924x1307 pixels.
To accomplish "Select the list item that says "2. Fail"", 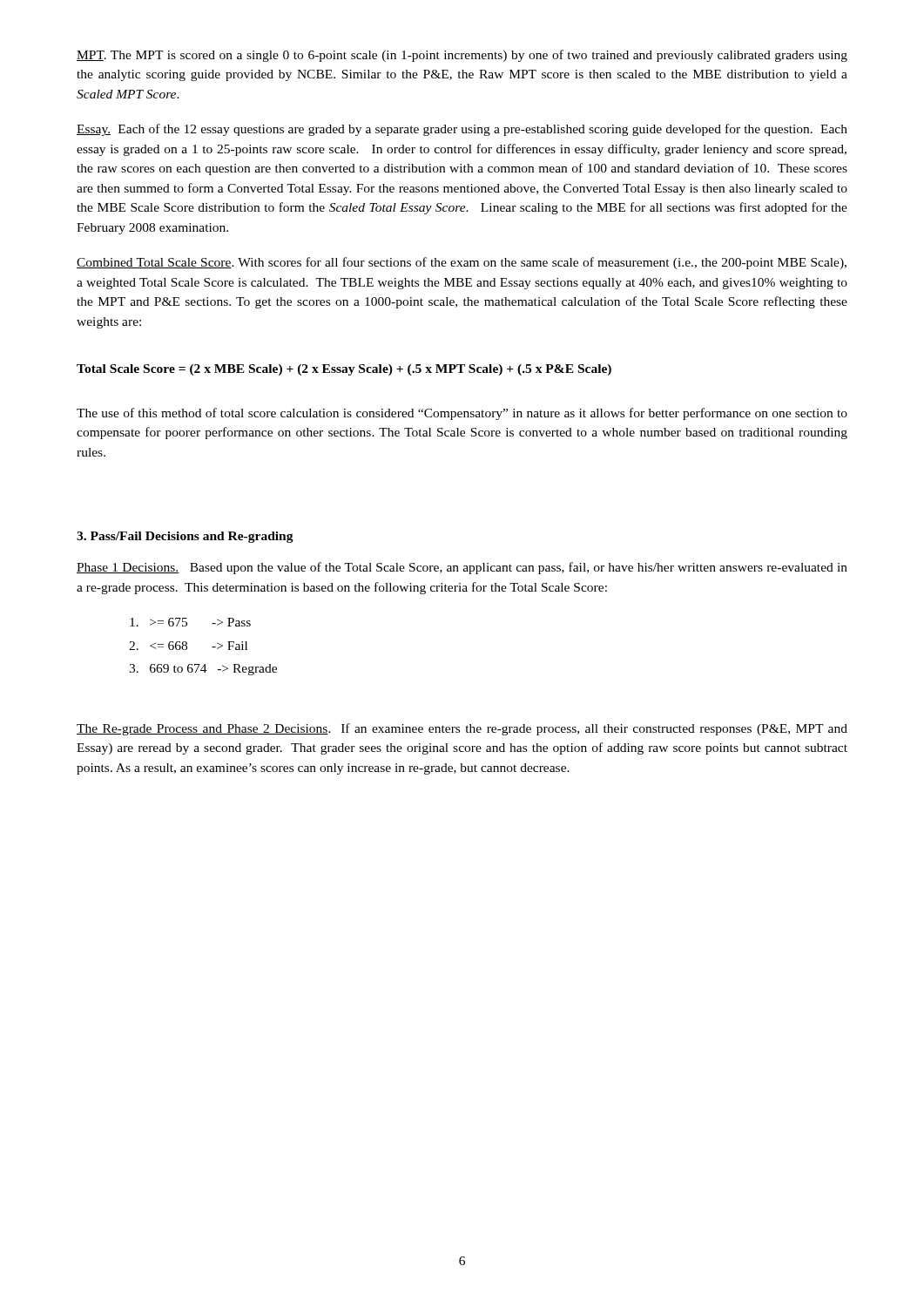I will click(x=188, y=645).
